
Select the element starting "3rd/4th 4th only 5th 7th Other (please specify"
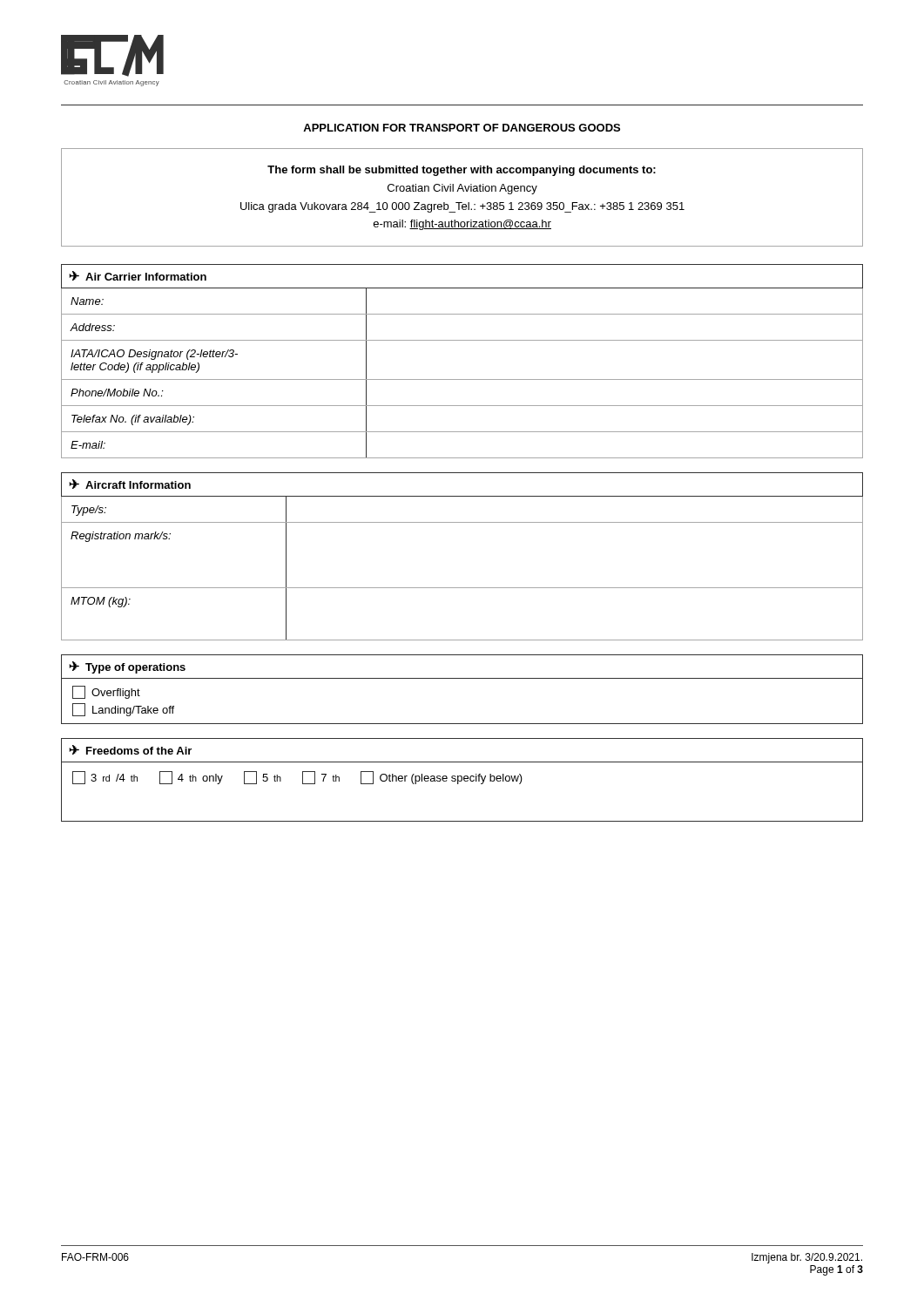[x=297, y=778]
